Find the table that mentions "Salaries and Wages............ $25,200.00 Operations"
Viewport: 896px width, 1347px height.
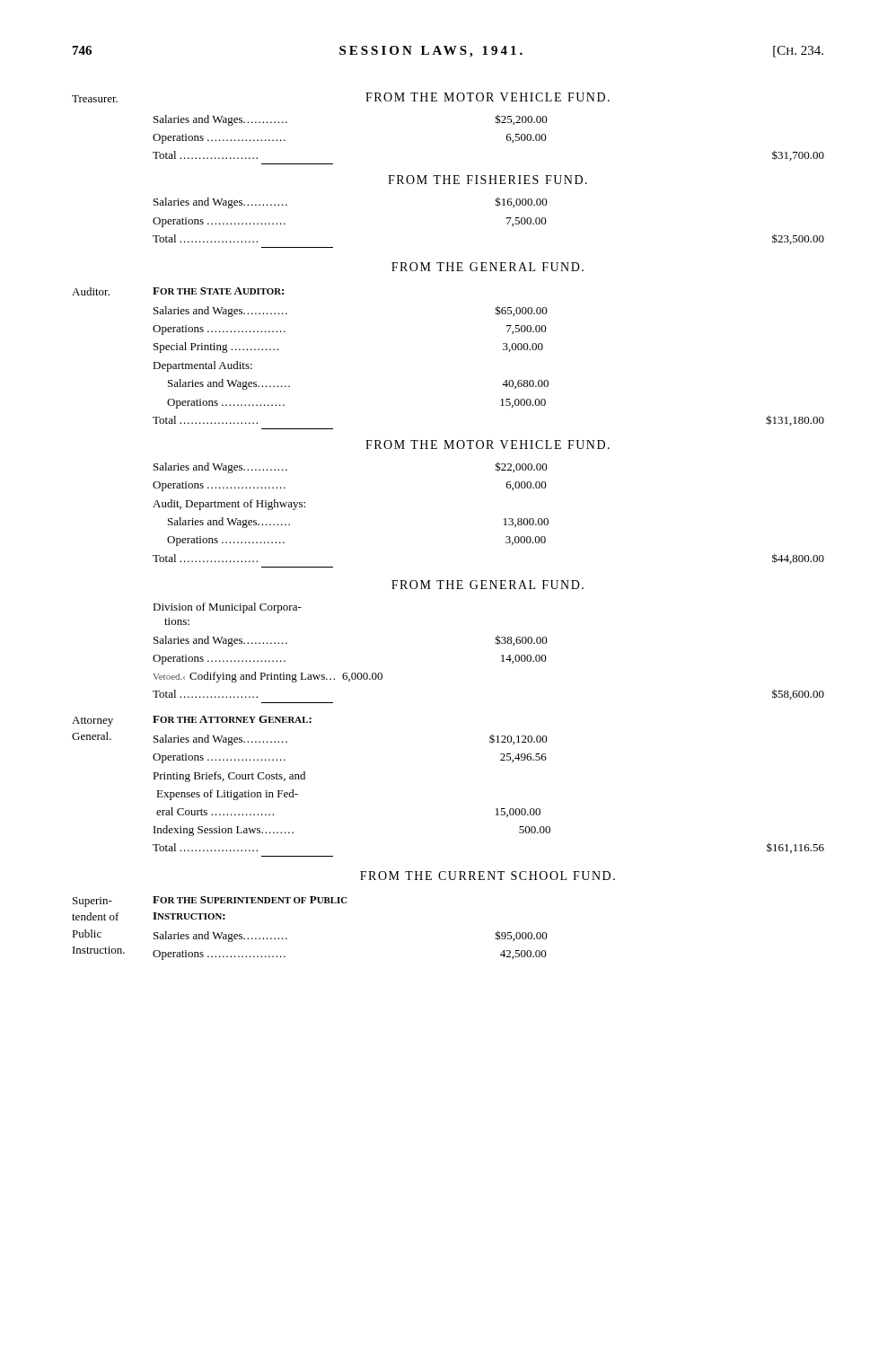pyautogui.click(x=488, y=138)
